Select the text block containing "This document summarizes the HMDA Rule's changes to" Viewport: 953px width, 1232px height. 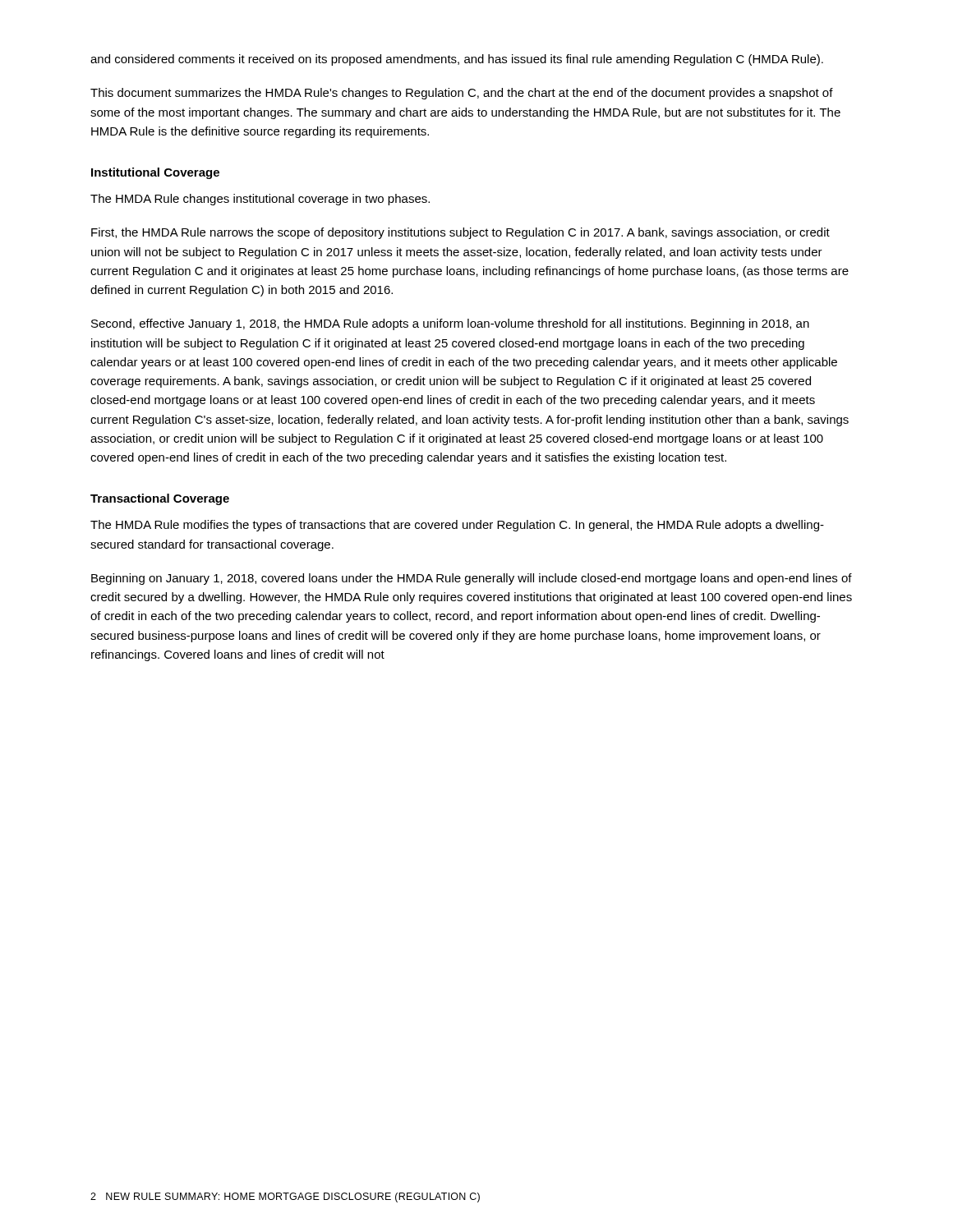465,112
